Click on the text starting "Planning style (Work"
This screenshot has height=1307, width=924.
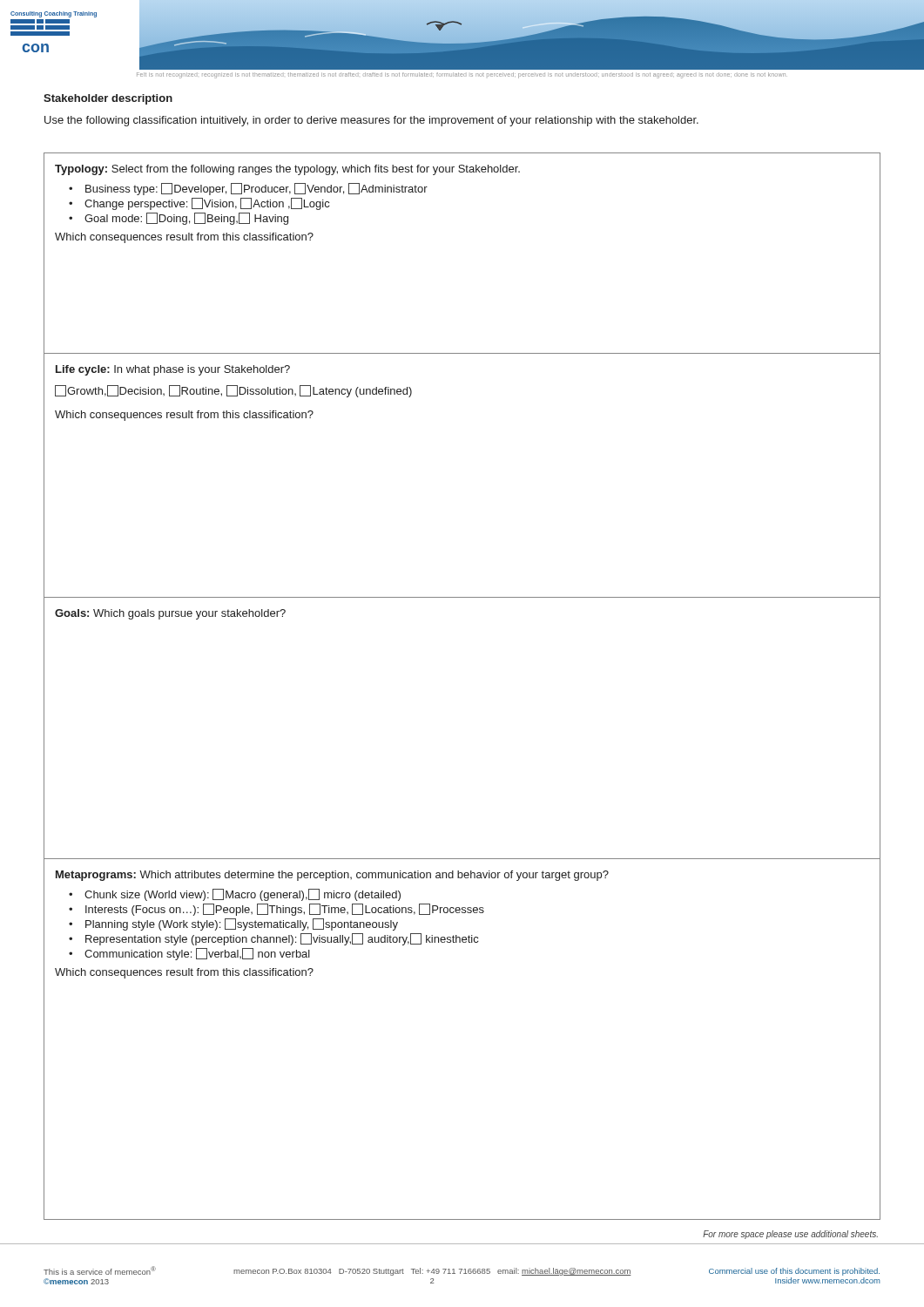[241, 924]
